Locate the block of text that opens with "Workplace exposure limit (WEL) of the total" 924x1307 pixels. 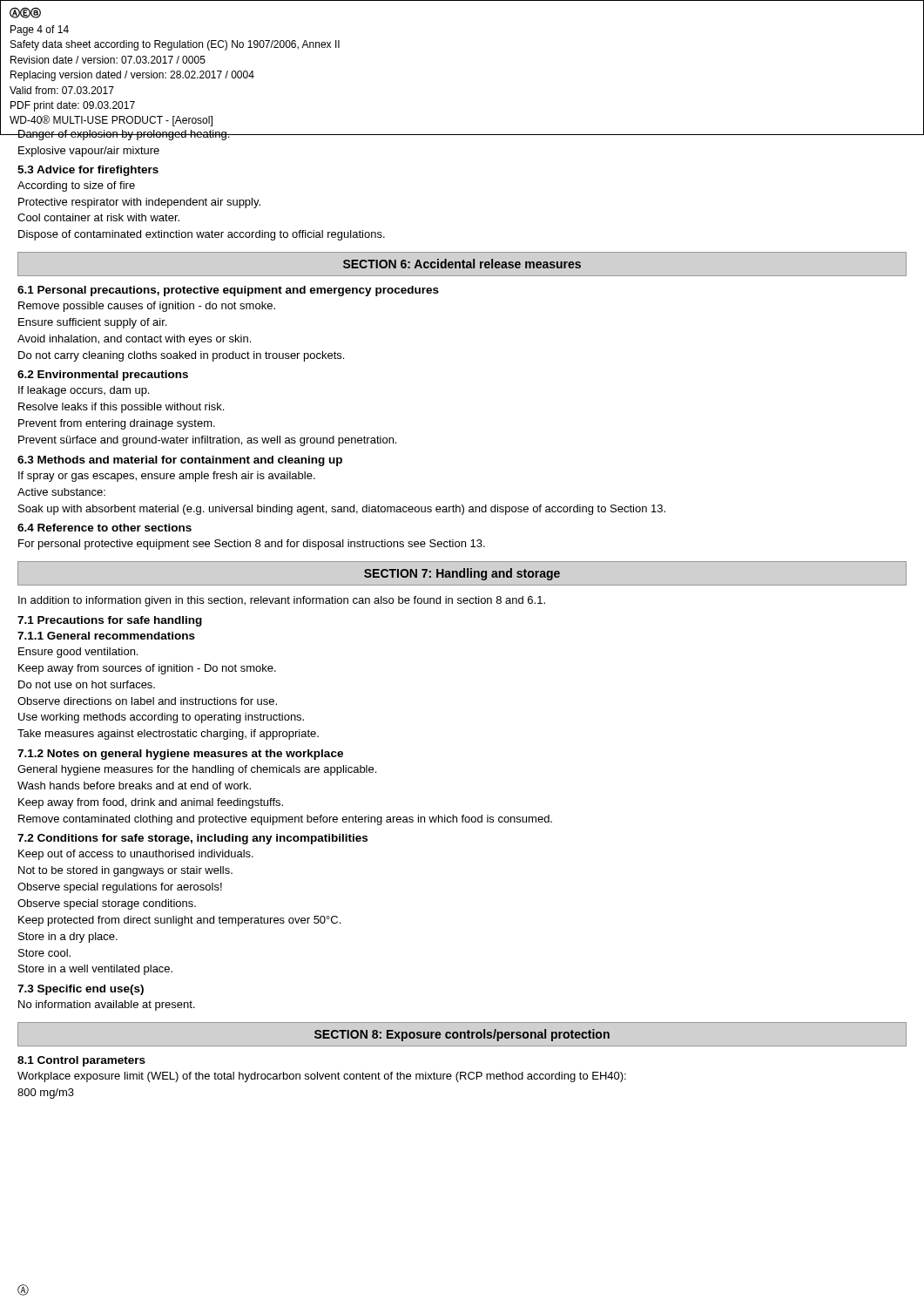[x=462, y=1085]
